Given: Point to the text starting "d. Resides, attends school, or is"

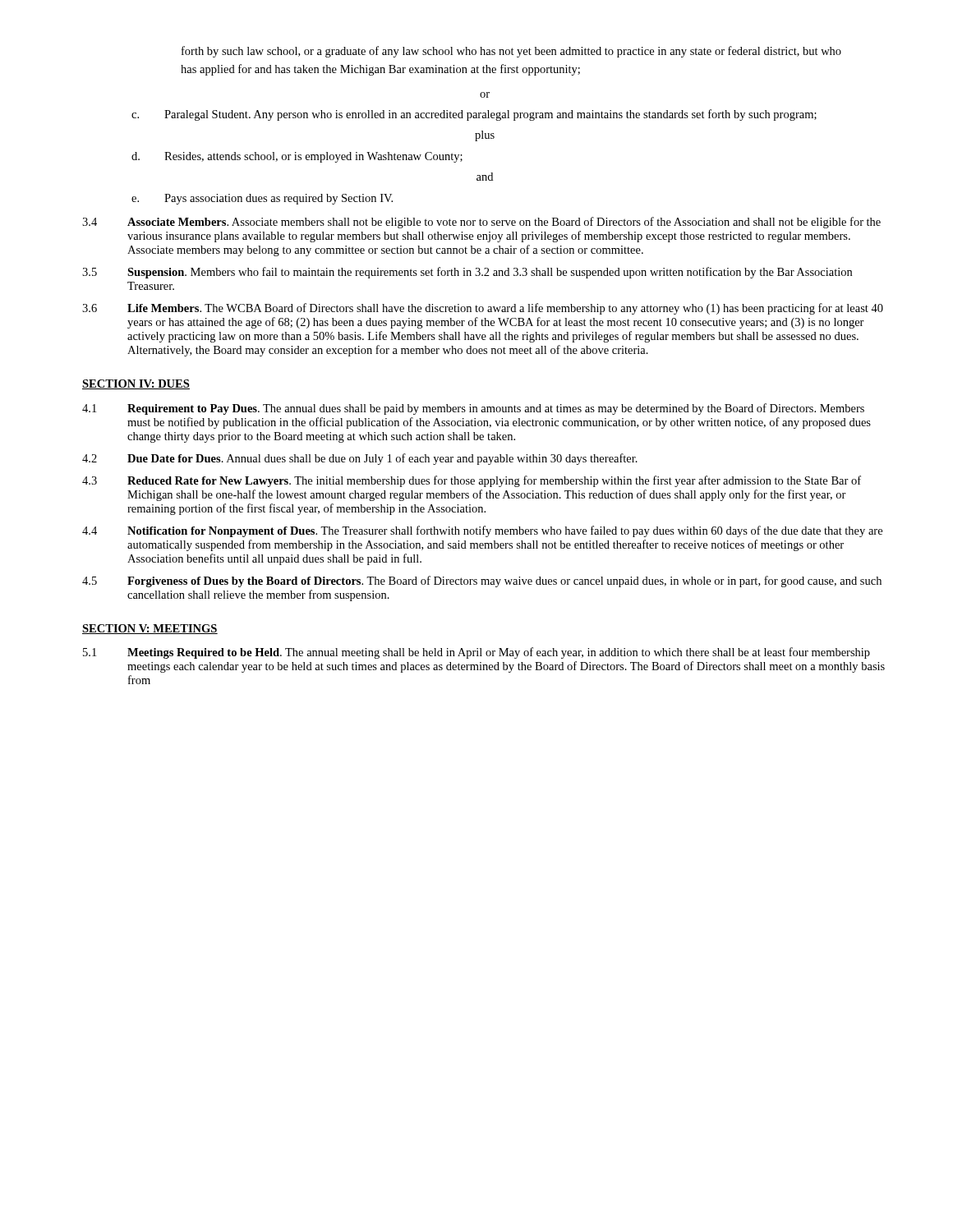Looking at the screenshot, I should [x=297, y=157].
